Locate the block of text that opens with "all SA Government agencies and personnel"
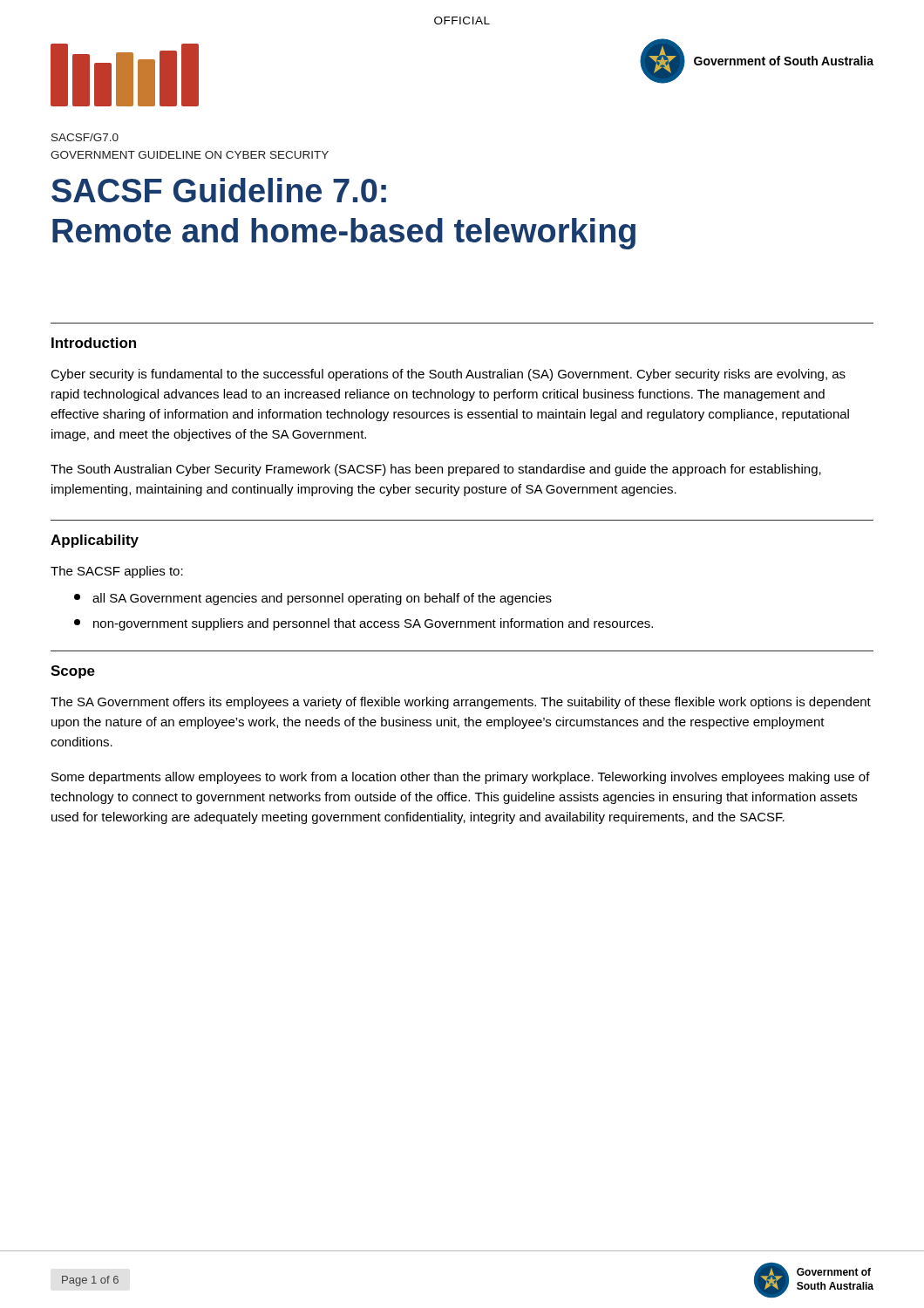The image size is (924, 1308). (313, 598)
